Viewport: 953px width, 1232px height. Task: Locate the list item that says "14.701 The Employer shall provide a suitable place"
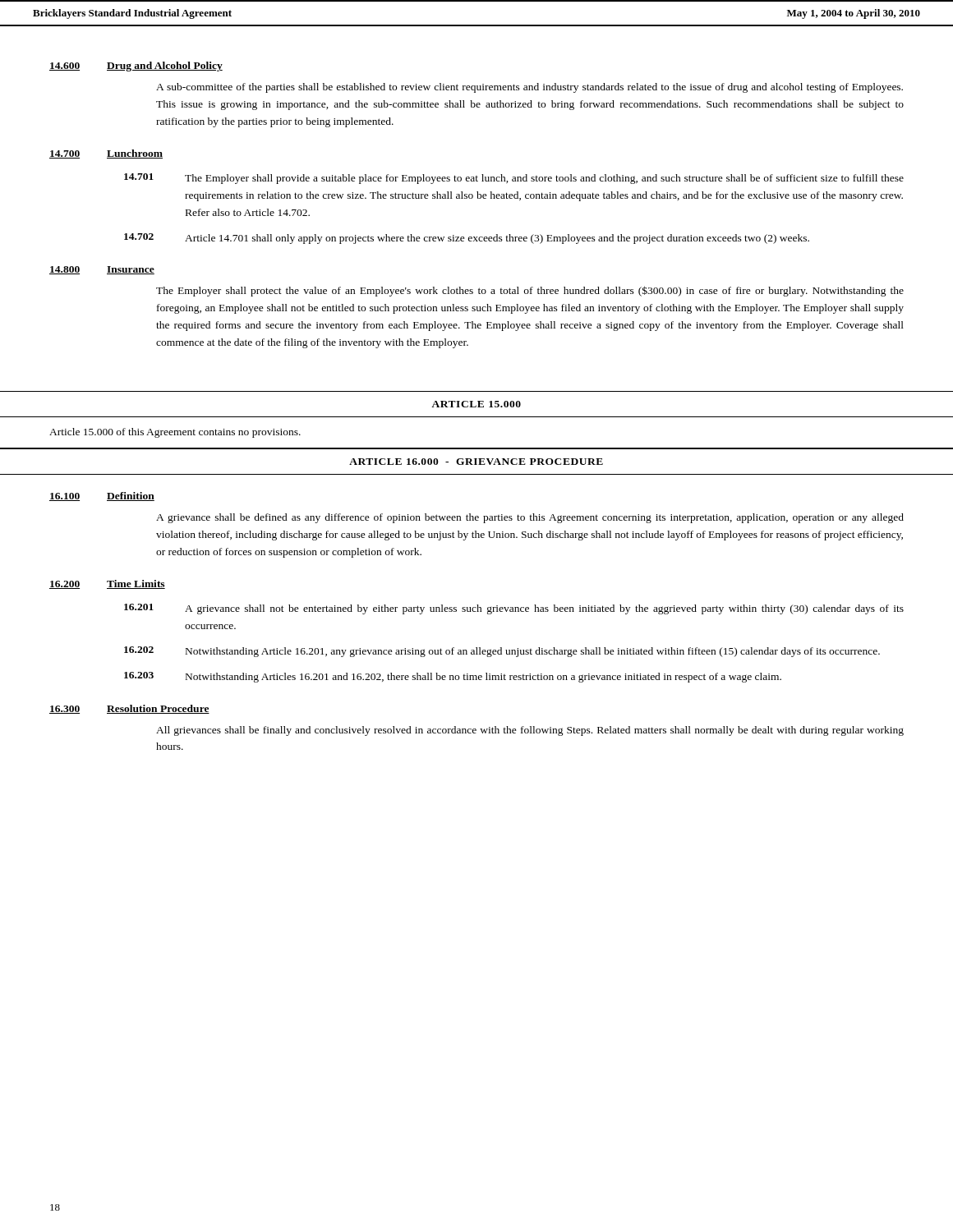[513, 196]
